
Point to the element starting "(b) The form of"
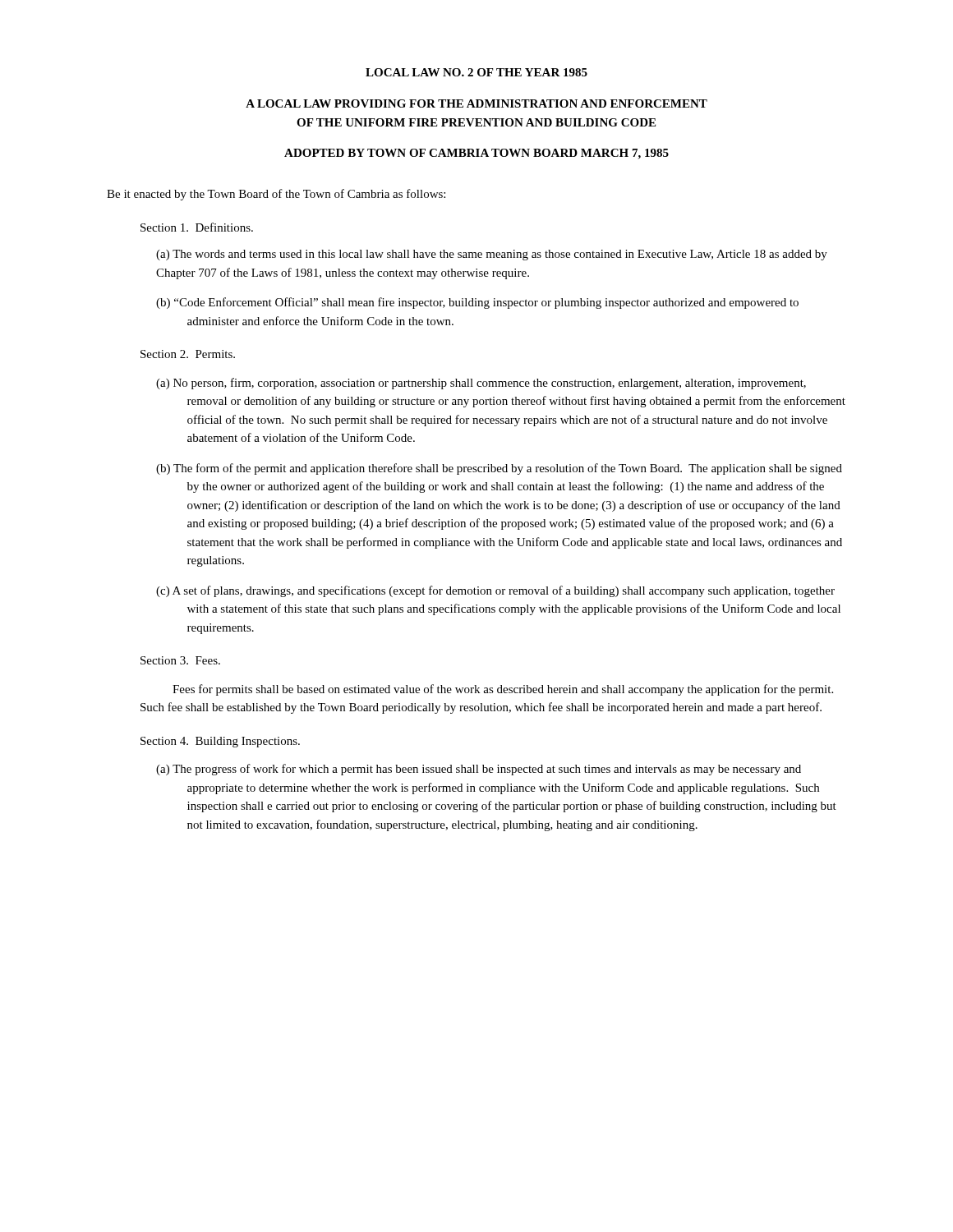(x=499, y=514)
